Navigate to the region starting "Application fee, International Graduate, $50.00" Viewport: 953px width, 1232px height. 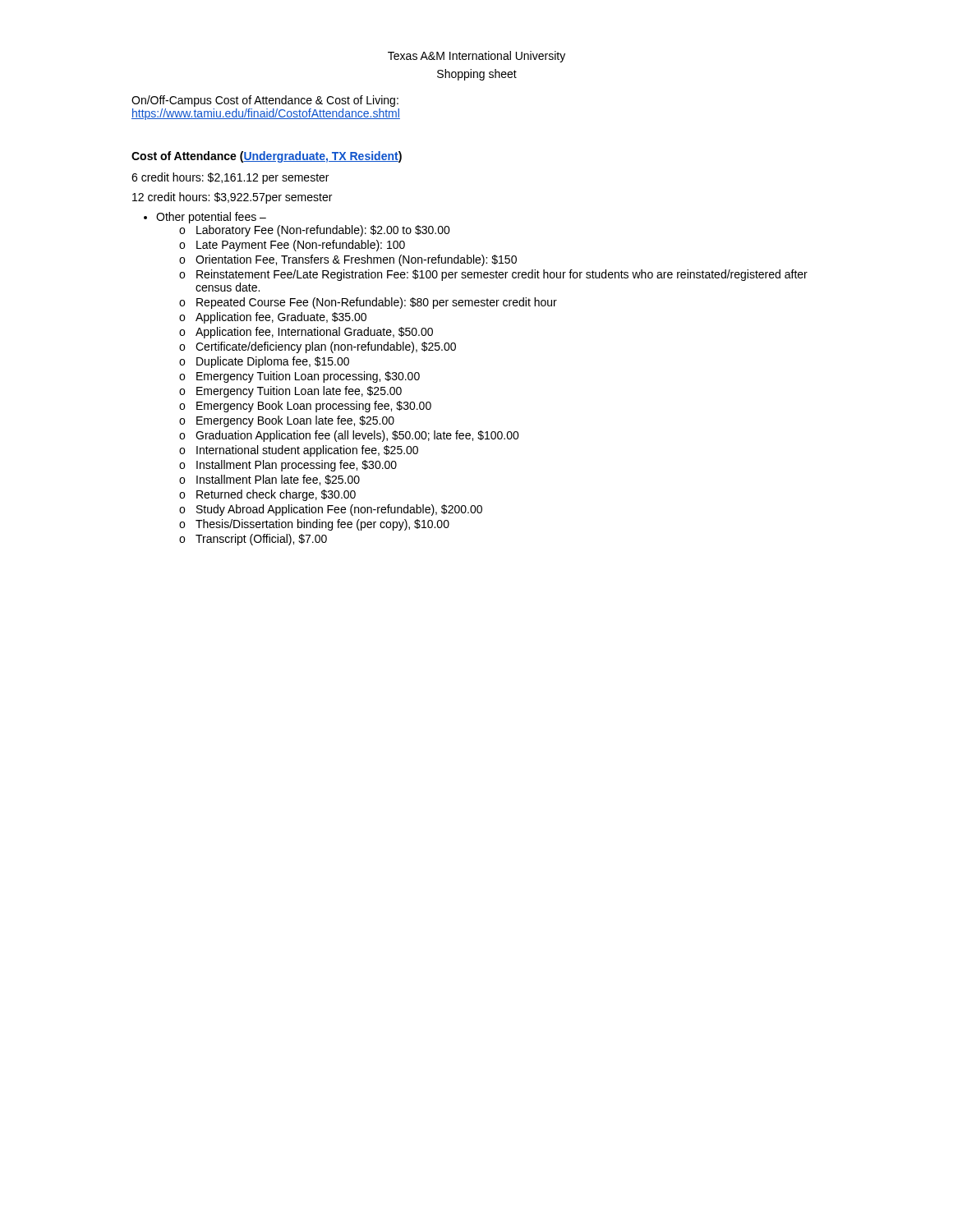314,332
